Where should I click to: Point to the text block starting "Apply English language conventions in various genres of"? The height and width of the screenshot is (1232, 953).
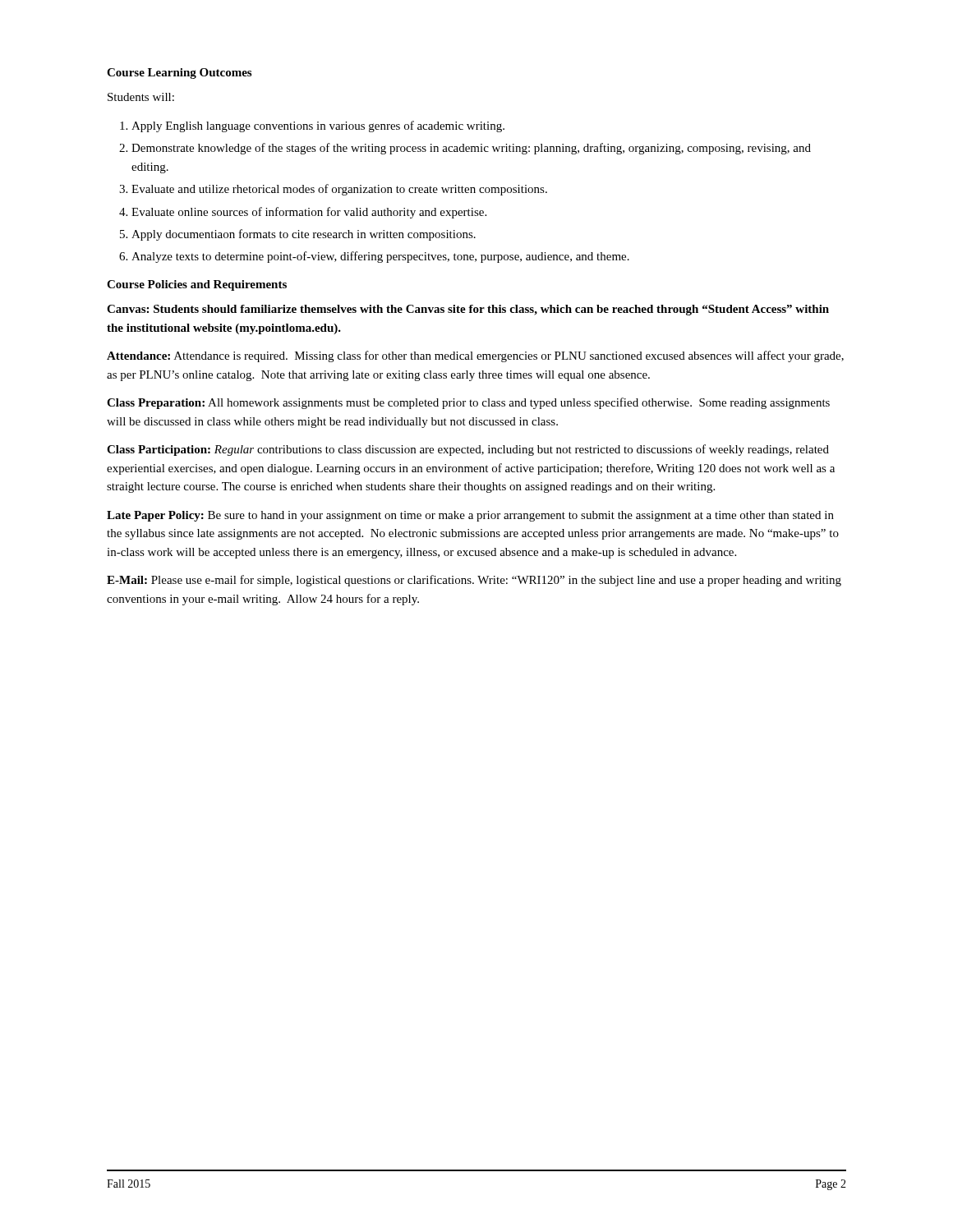(318, 125)
